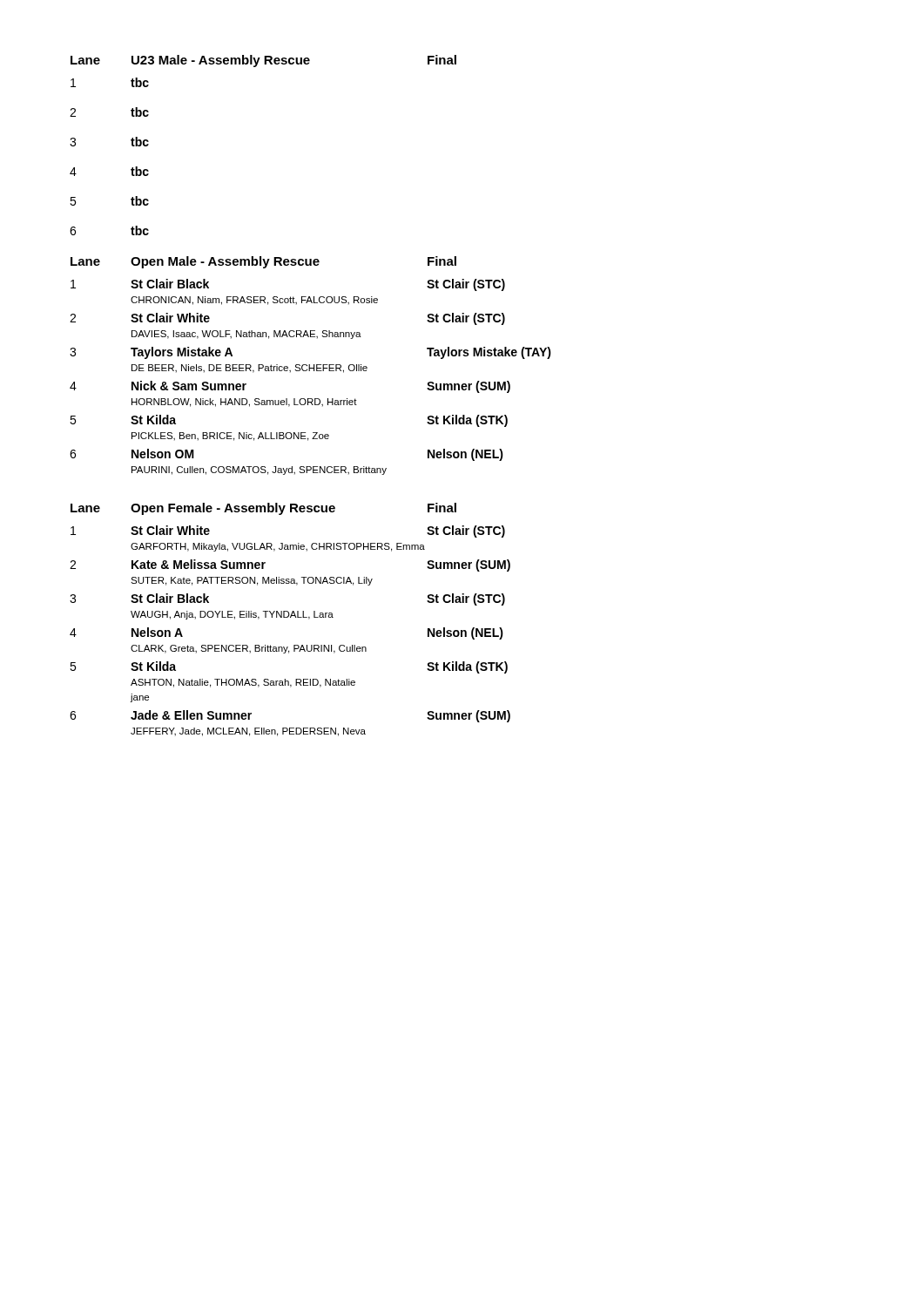
Task: Navigate to the text block starting "3 St Clair Black St Clair (STC)"
Action: point(462,599)
